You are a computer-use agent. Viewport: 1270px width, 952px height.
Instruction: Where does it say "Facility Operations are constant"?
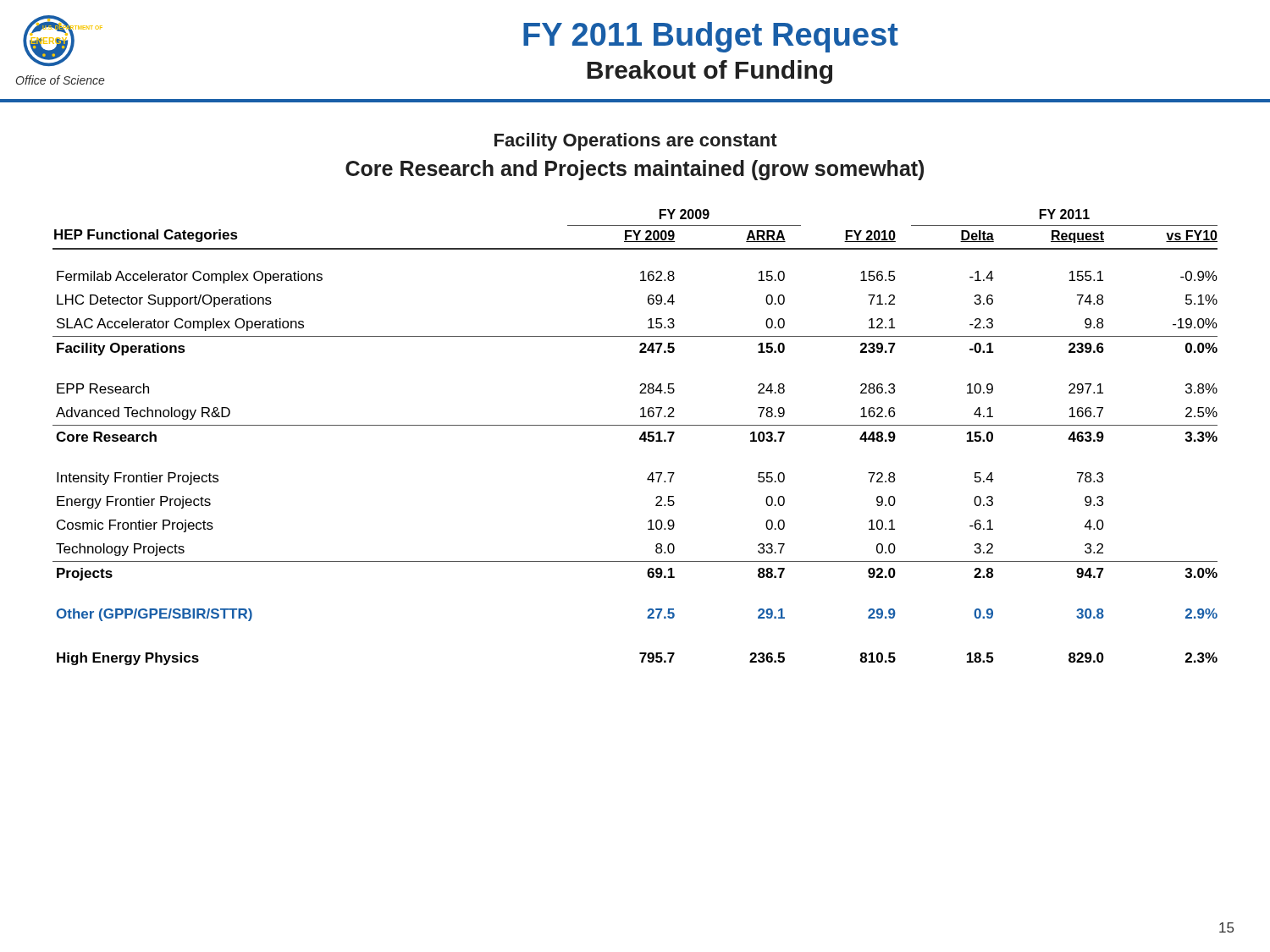point(635,140)
